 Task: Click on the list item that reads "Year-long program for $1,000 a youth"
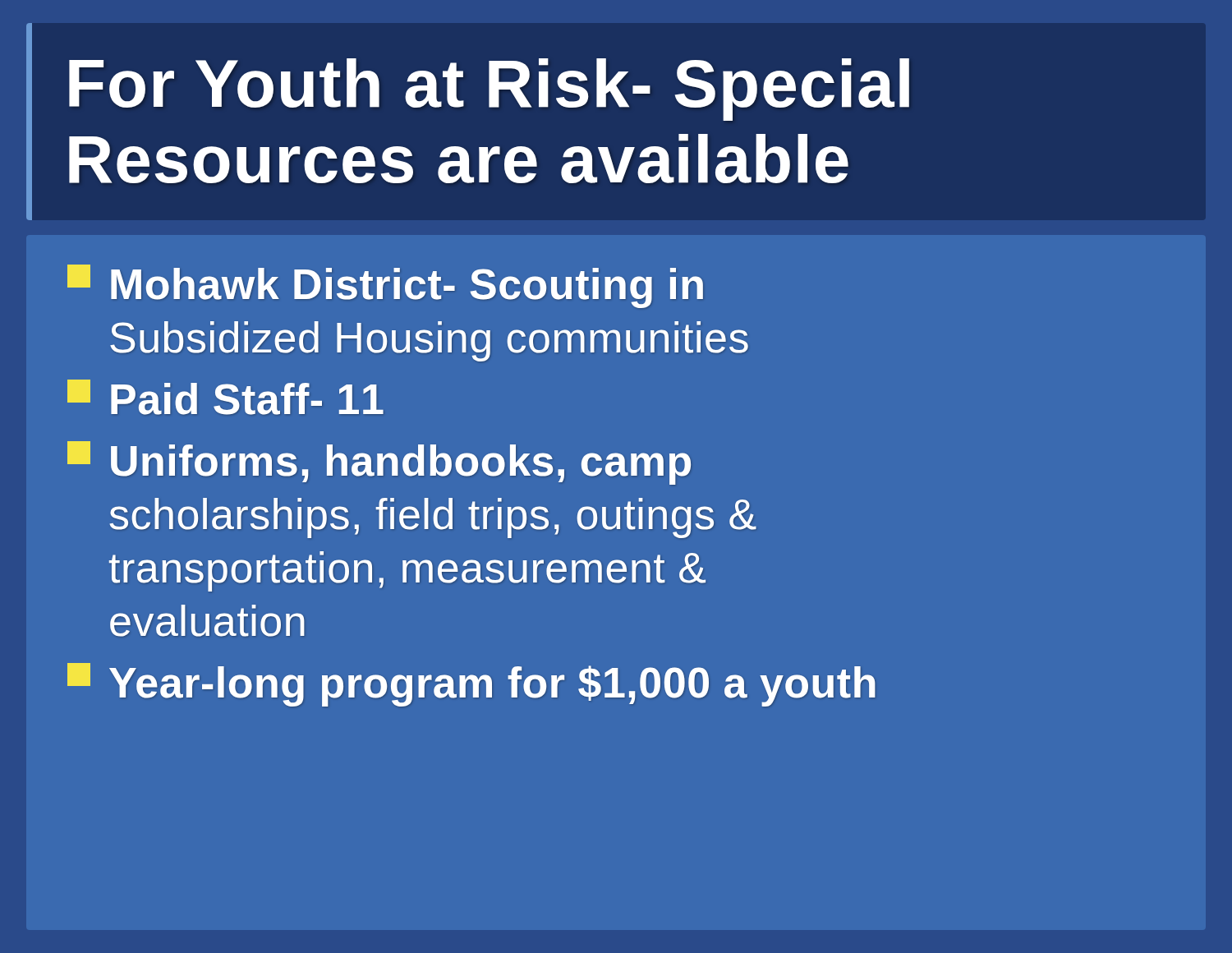(473, 683)
